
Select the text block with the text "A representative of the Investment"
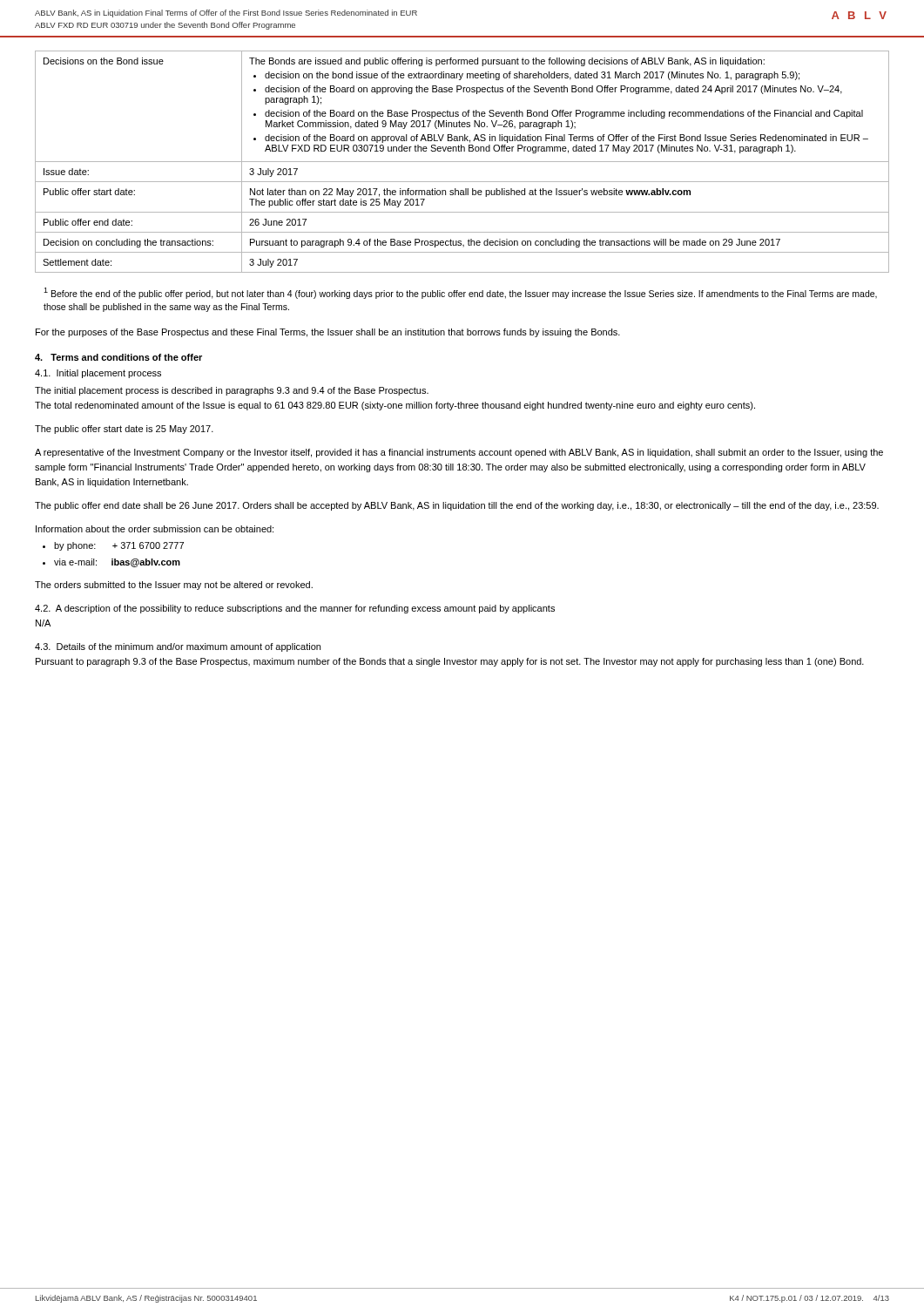459,467
